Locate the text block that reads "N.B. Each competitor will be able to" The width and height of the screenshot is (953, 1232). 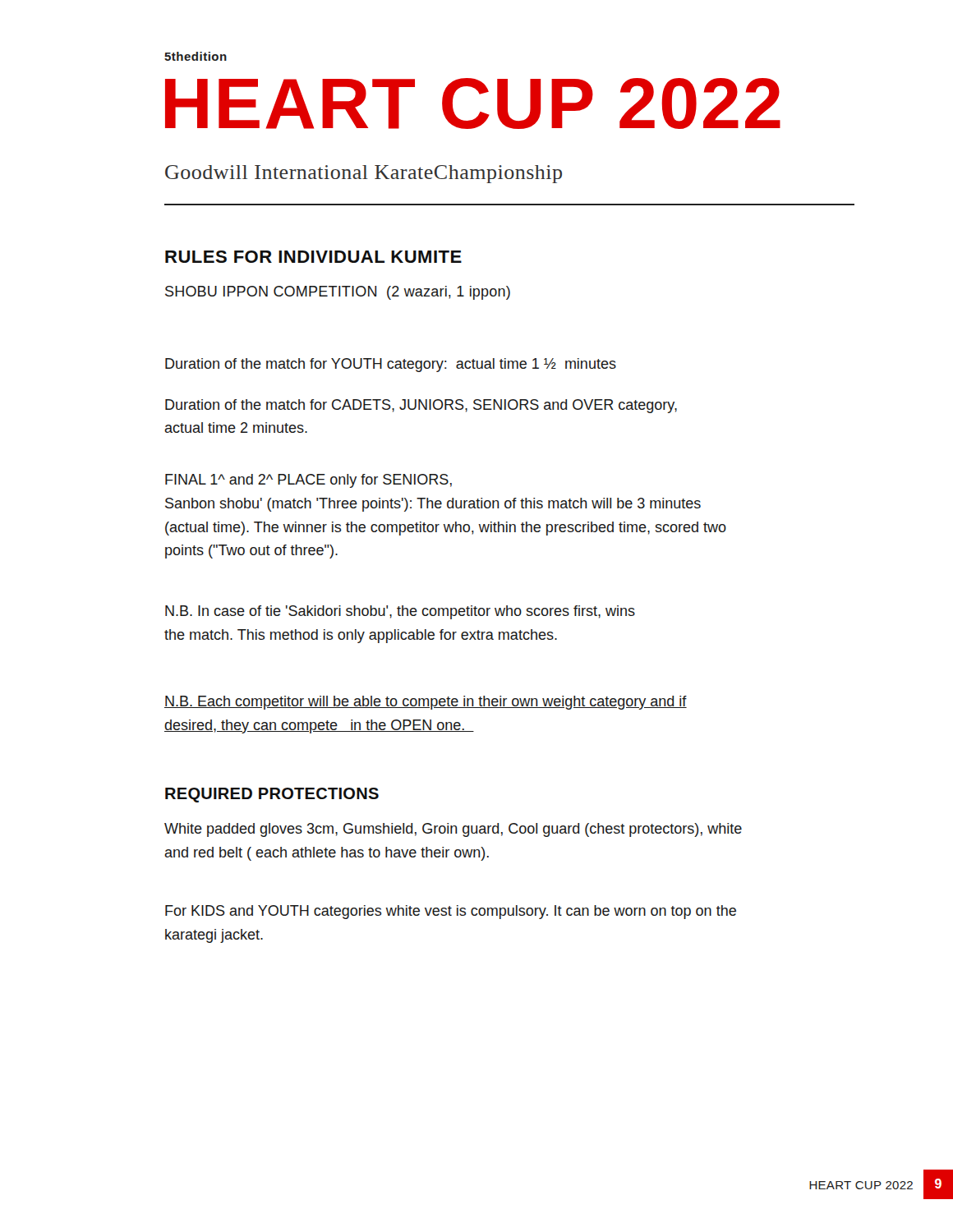425,713
